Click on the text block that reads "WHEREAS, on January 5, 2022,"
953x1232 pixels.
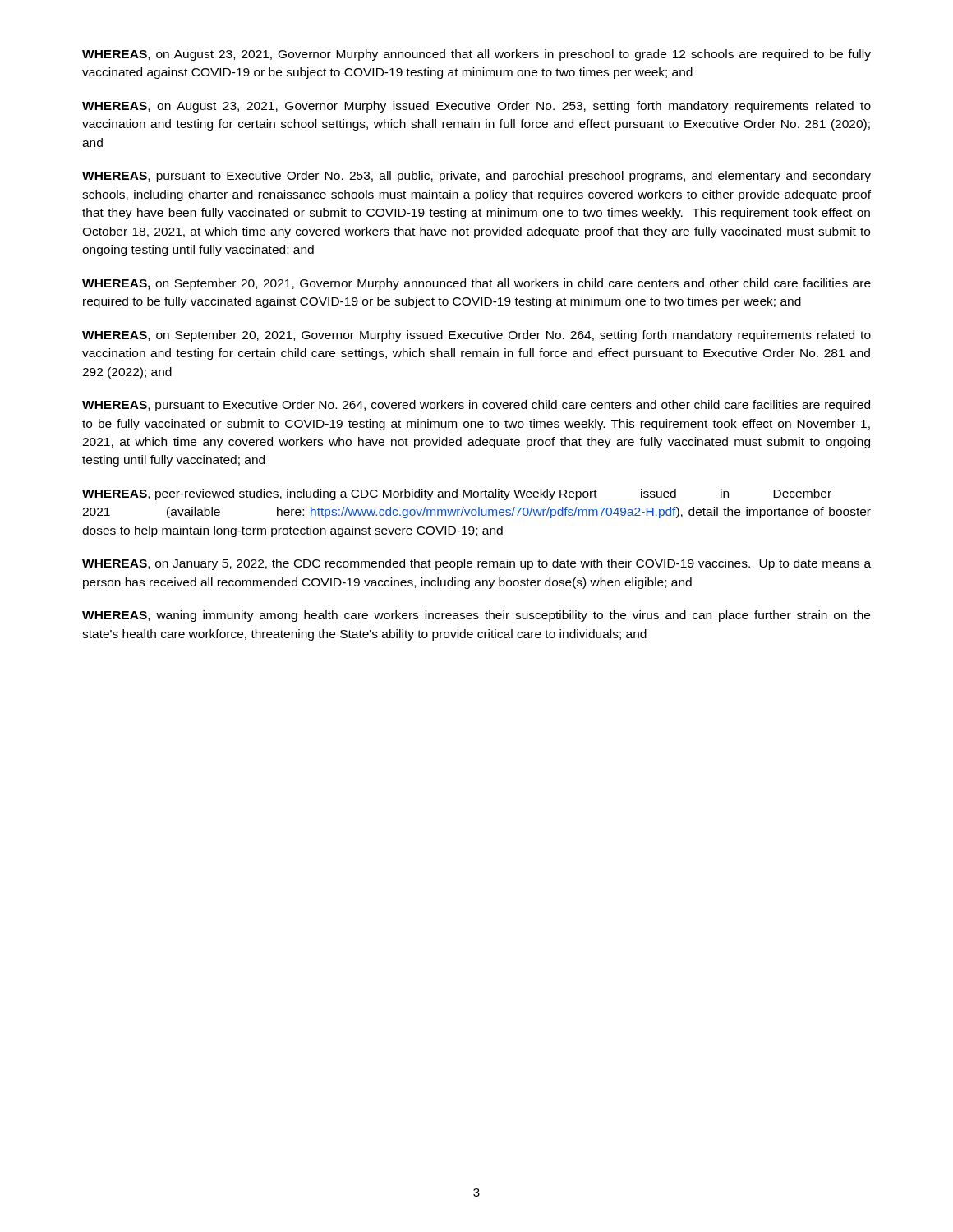476,573
